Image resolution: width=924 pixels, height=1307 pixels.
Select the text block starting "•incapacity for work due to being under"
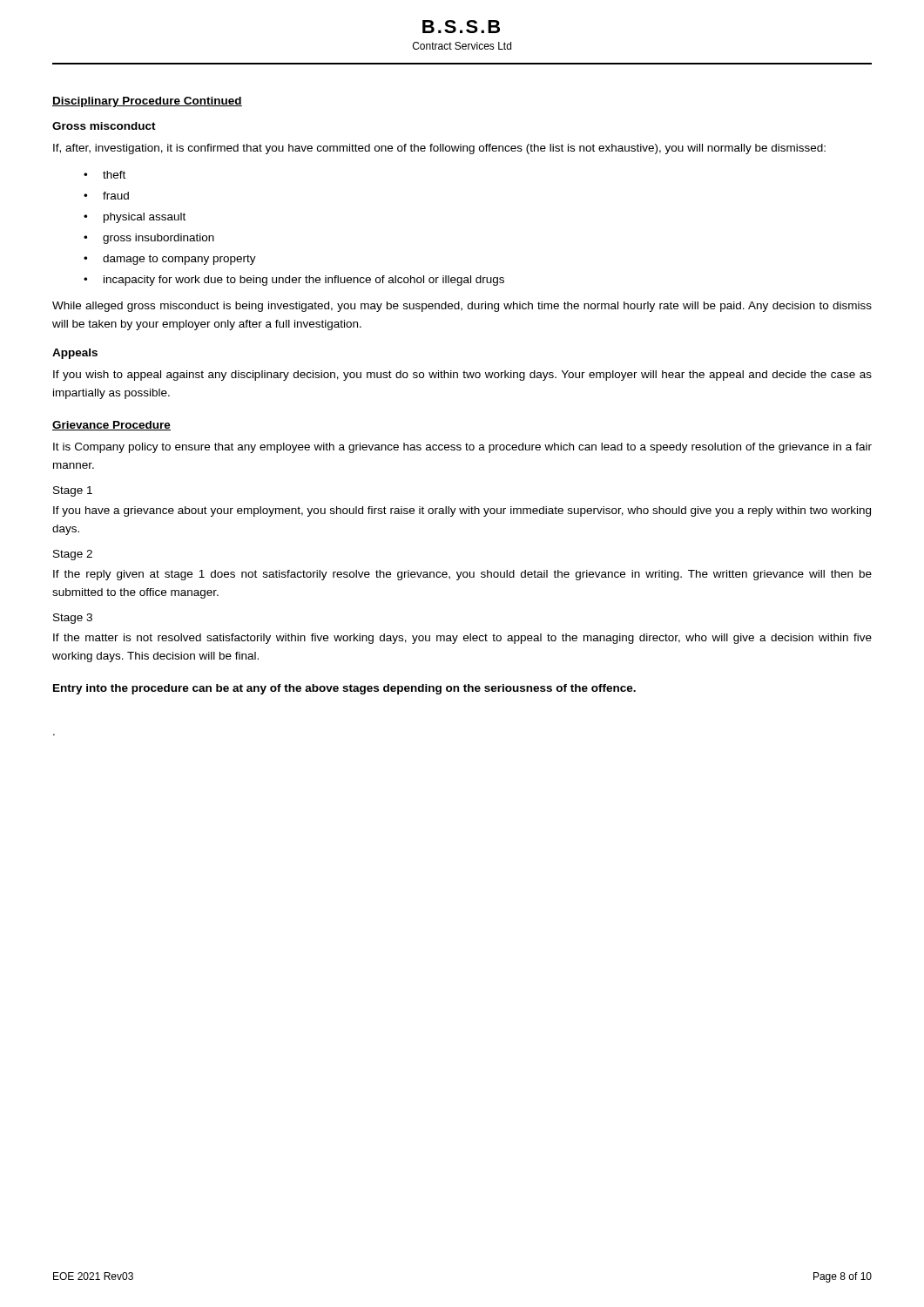[x=294, y=280]
